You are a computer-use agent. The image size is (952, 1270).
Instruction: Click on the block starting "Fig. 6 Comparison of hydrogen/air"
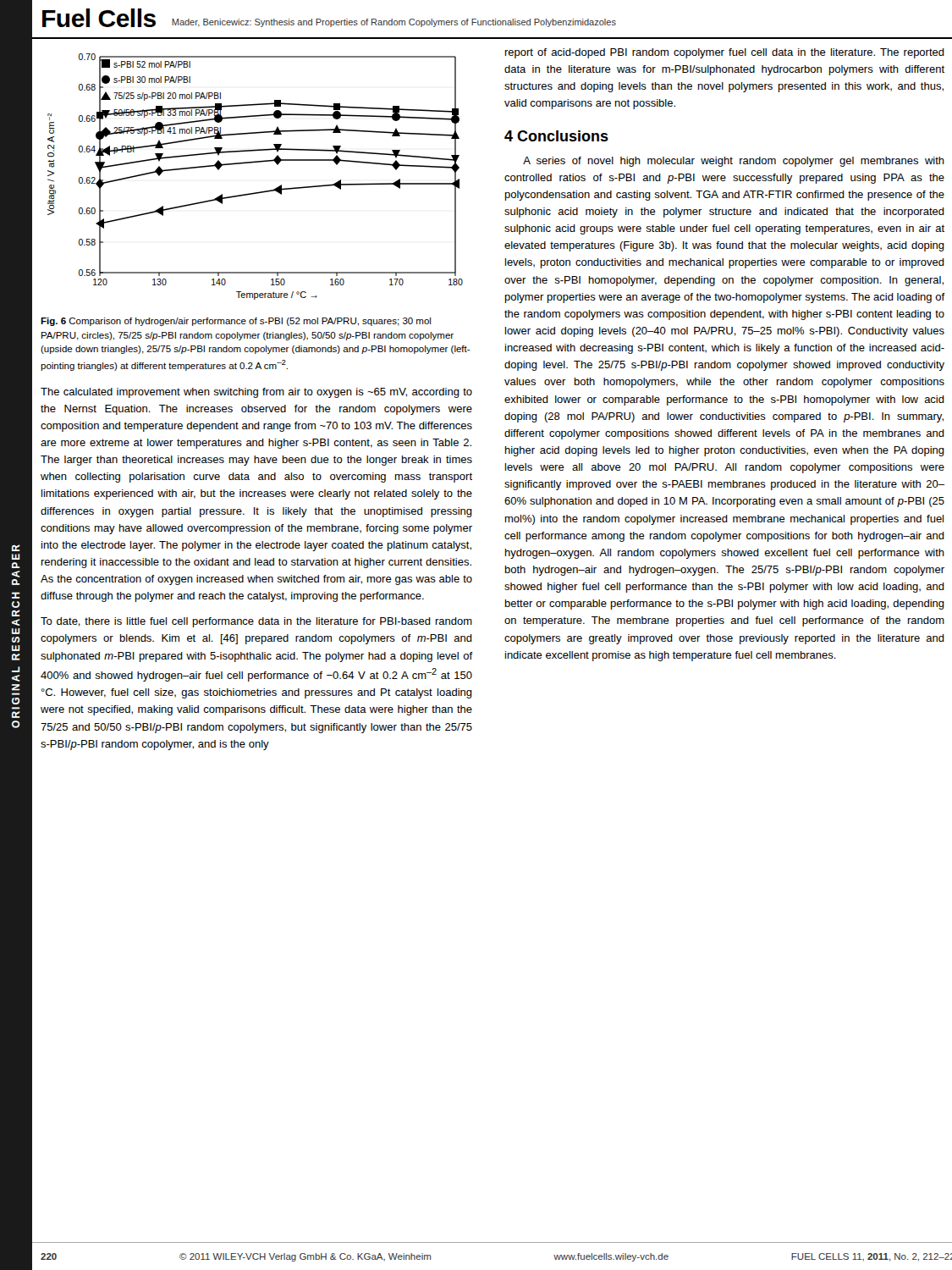[x=255, y=343]
